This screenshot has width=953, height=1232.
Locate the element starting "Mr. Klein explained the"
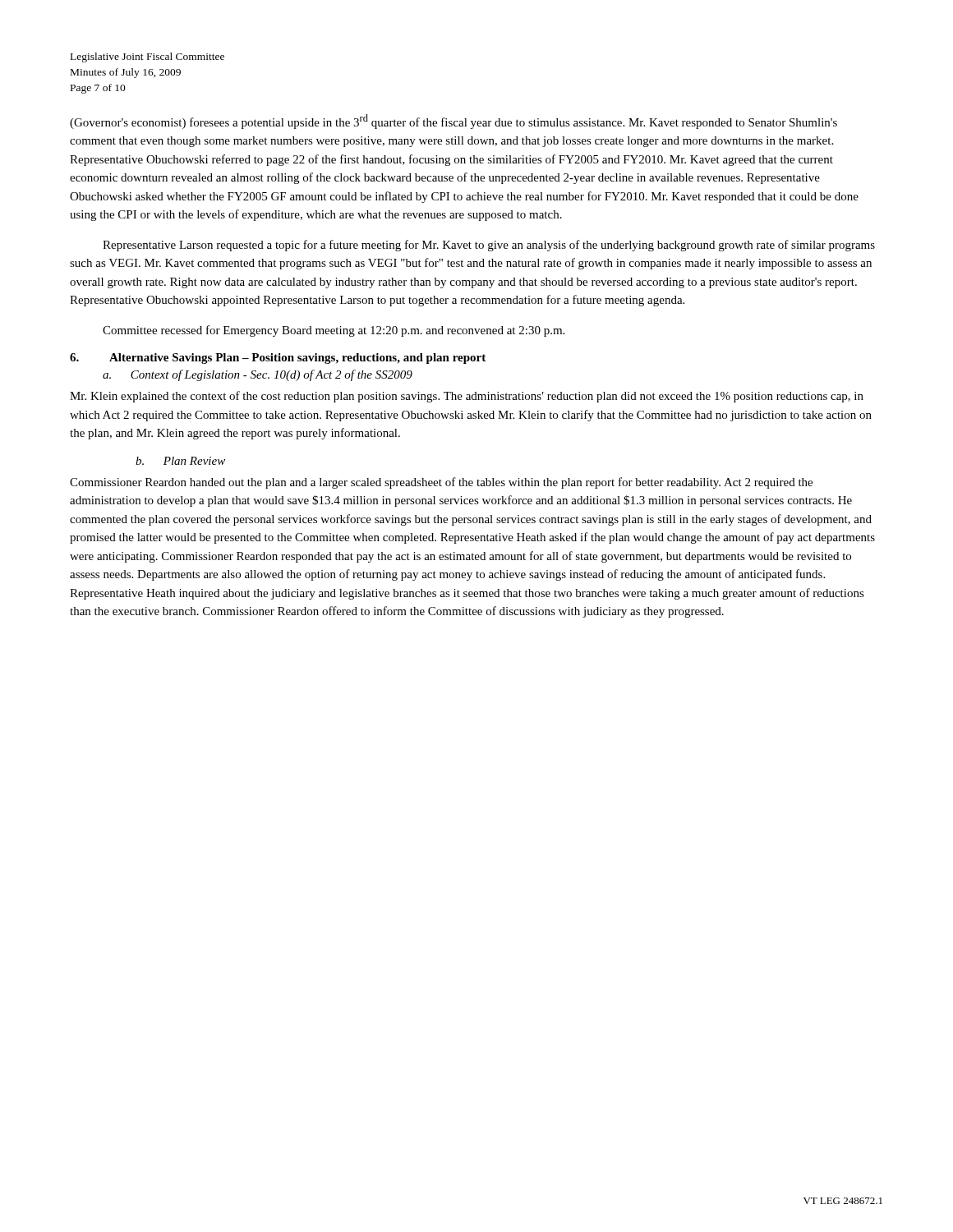[471, 415]
